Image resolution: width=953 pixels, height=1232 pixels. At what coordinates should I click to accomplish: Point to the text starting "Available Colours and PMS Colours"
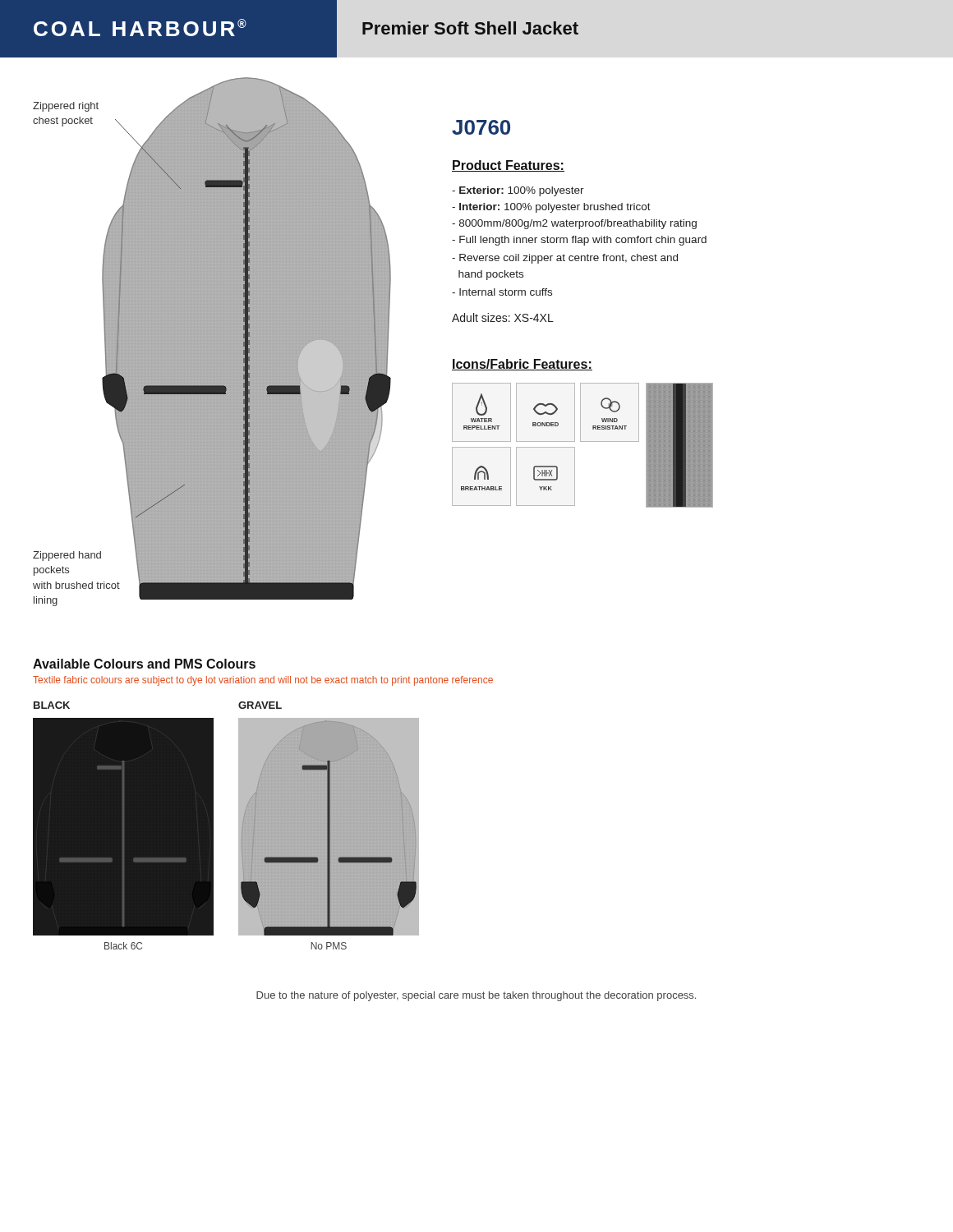click(x=144, y=664)
